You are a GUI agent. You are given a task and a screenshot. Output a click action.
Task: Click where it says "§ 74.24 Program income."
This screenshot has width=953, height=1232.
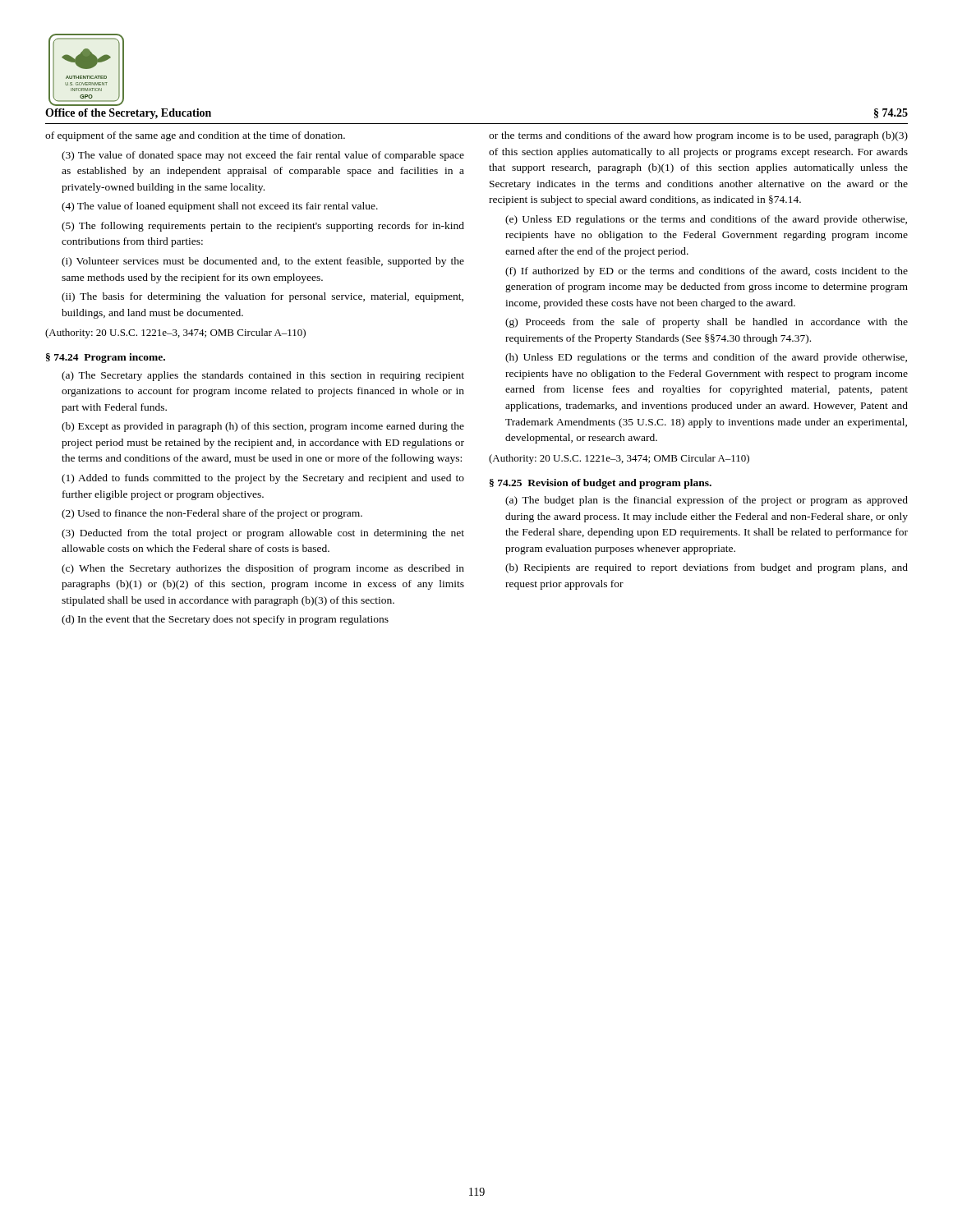pos(105,357)
